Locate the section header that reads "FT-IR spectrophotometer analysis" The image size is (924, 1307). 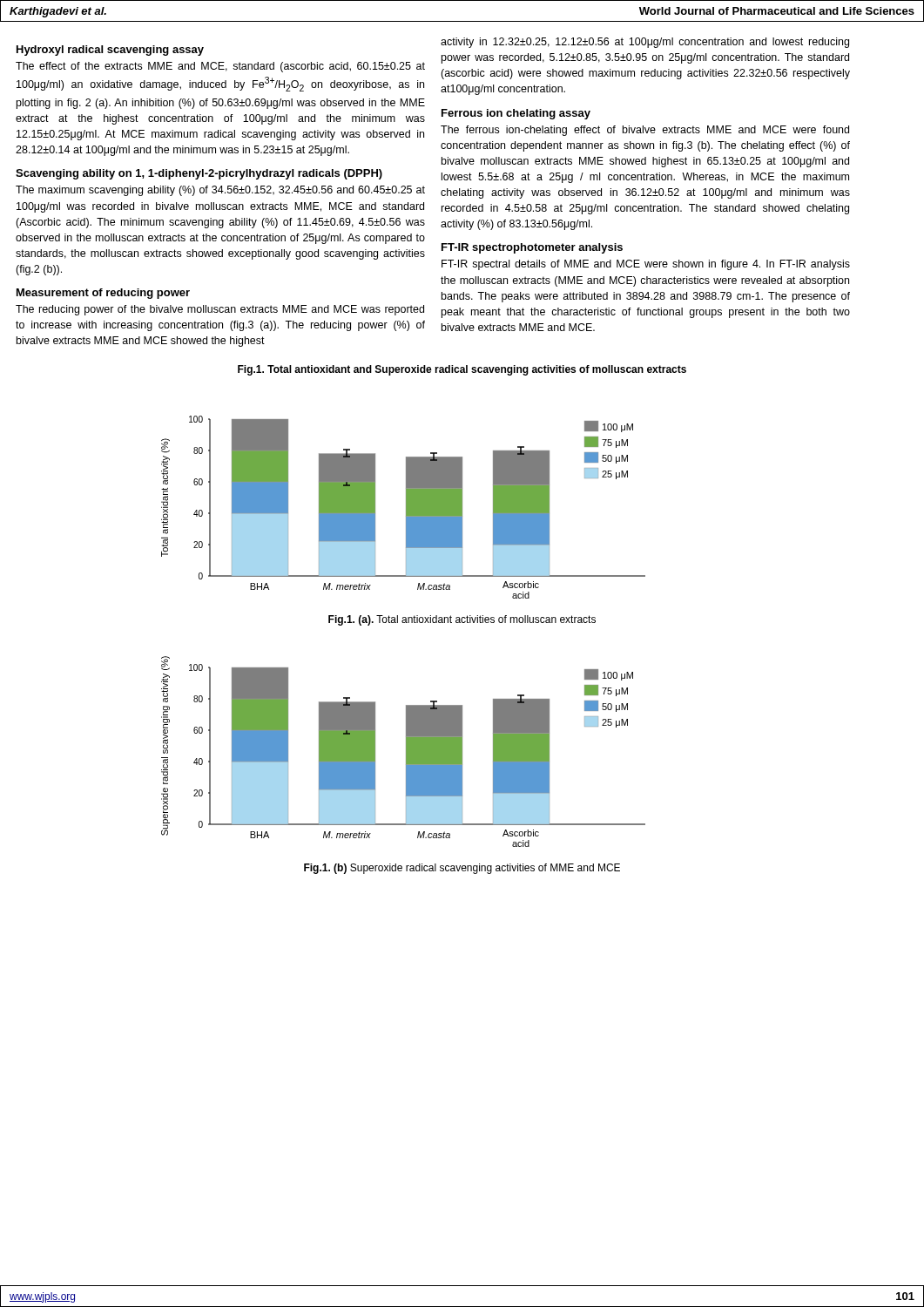(532, 247)
